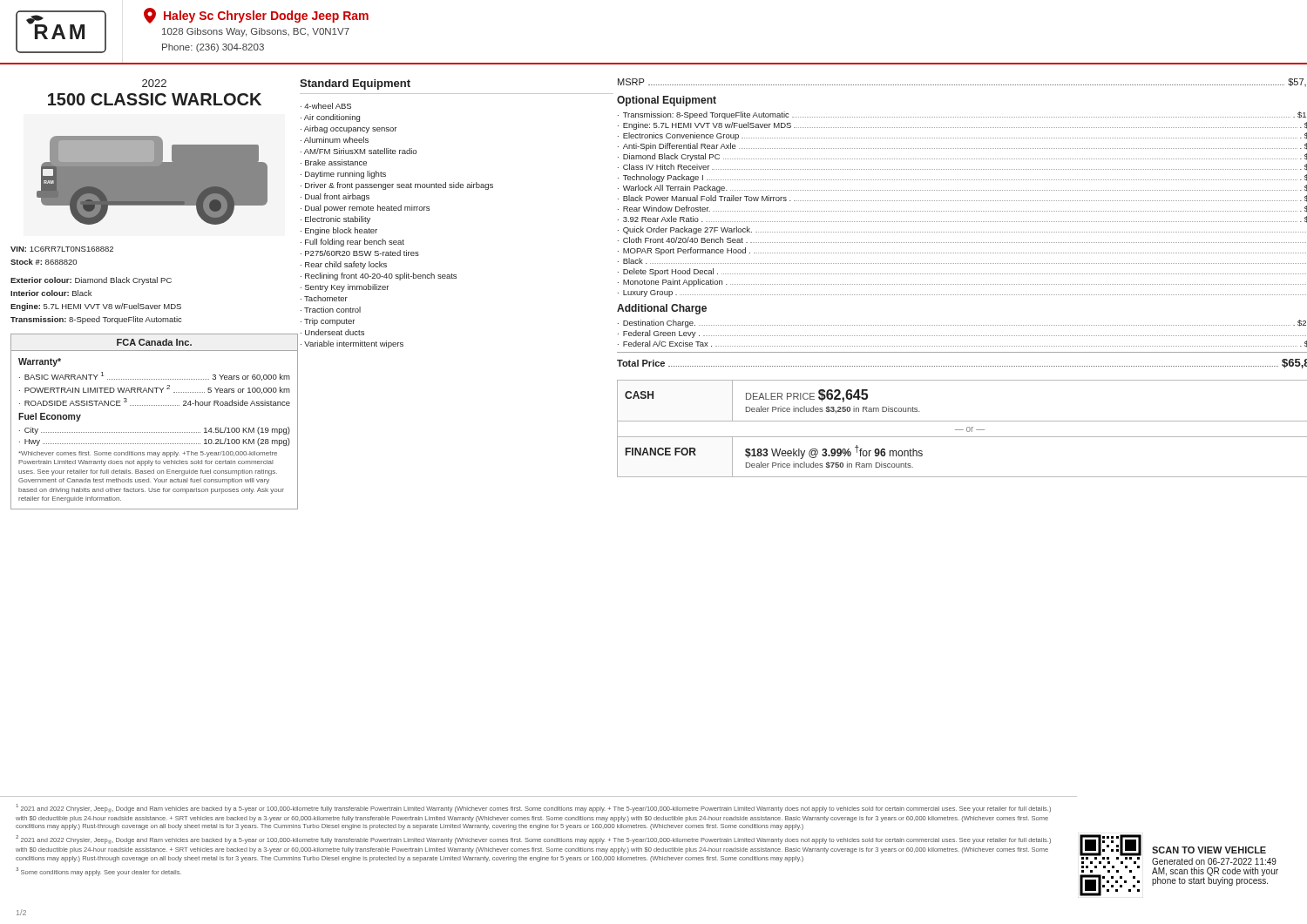Viewport: 1307px width, 924px height.
Task: Where does it say "· Dual front airbags"?
Action: 335,196
